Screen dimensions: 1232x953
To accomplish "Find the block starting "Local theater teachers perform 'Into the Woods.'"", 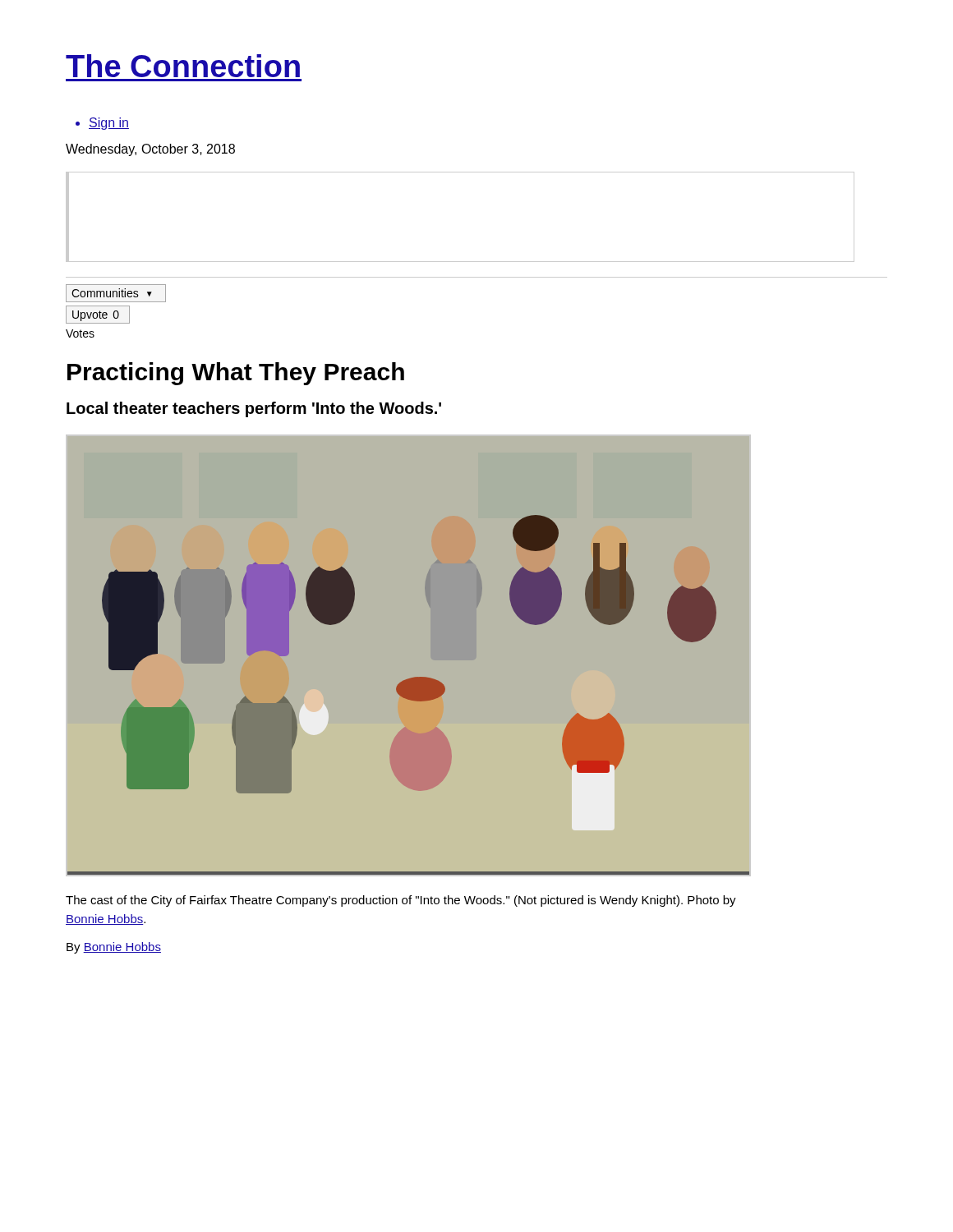I will point(254,408).
